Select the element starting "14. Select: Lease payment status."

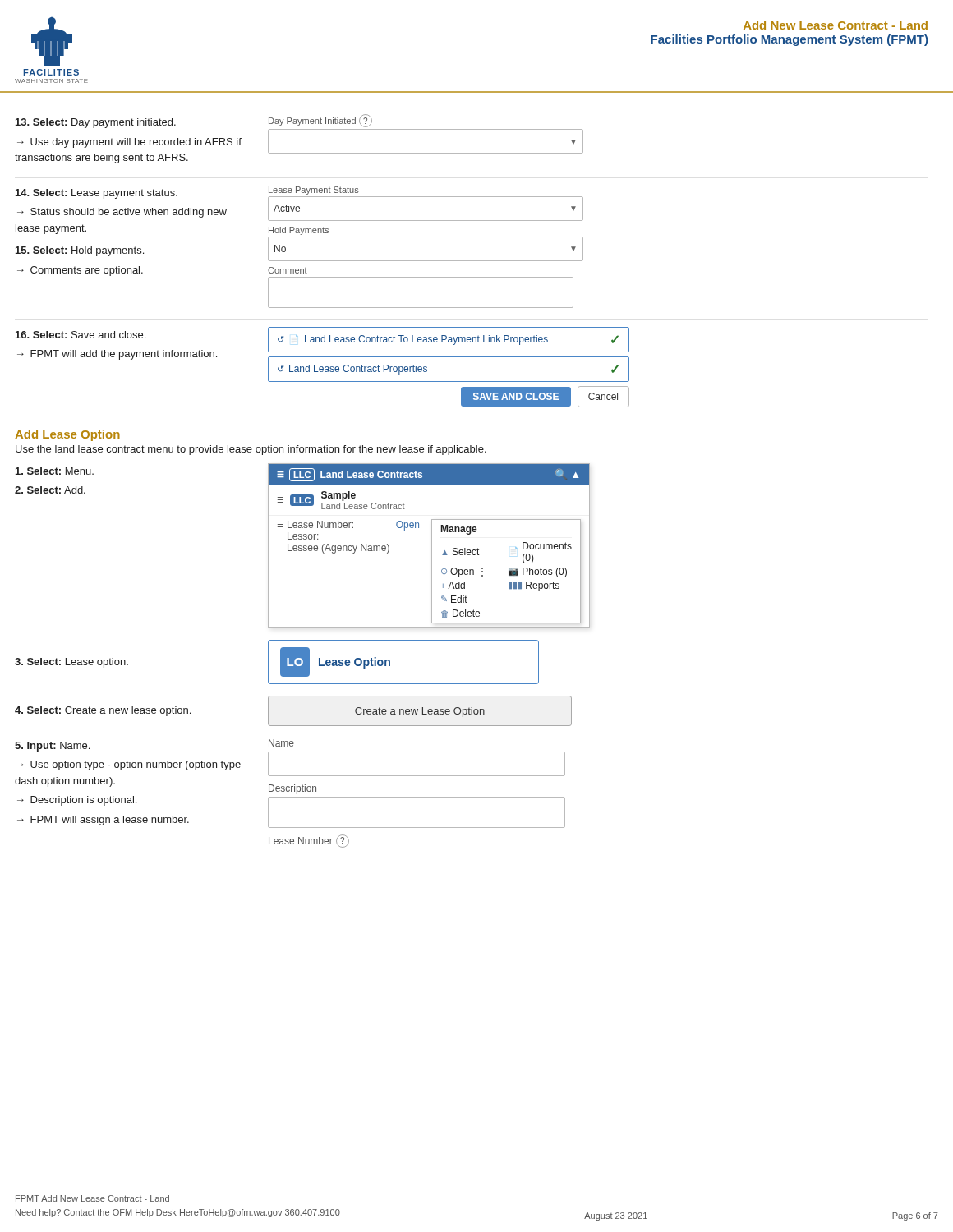click(472, 246)
